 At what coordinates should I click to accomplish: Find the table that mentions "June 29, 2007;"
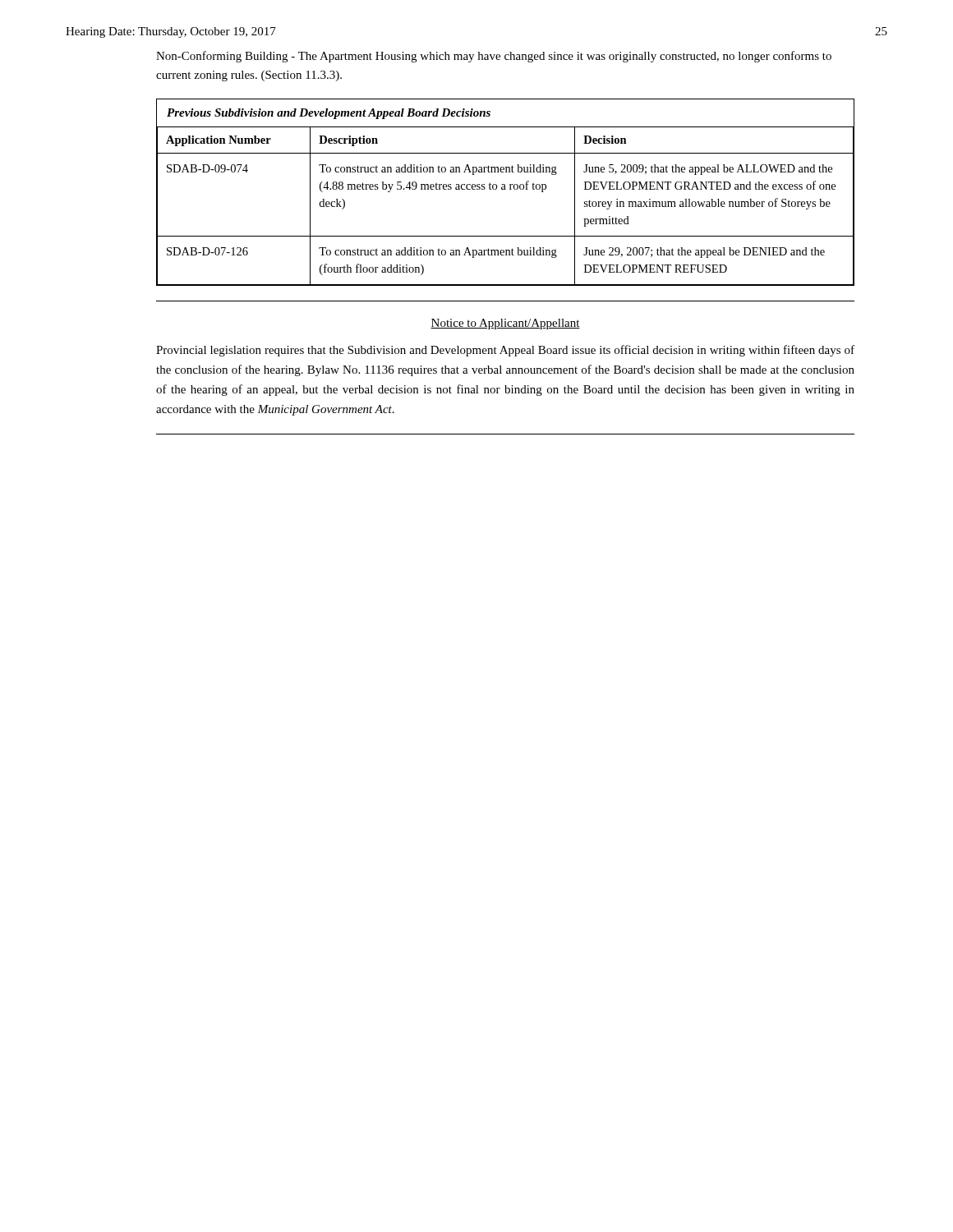tap(505, 192)
